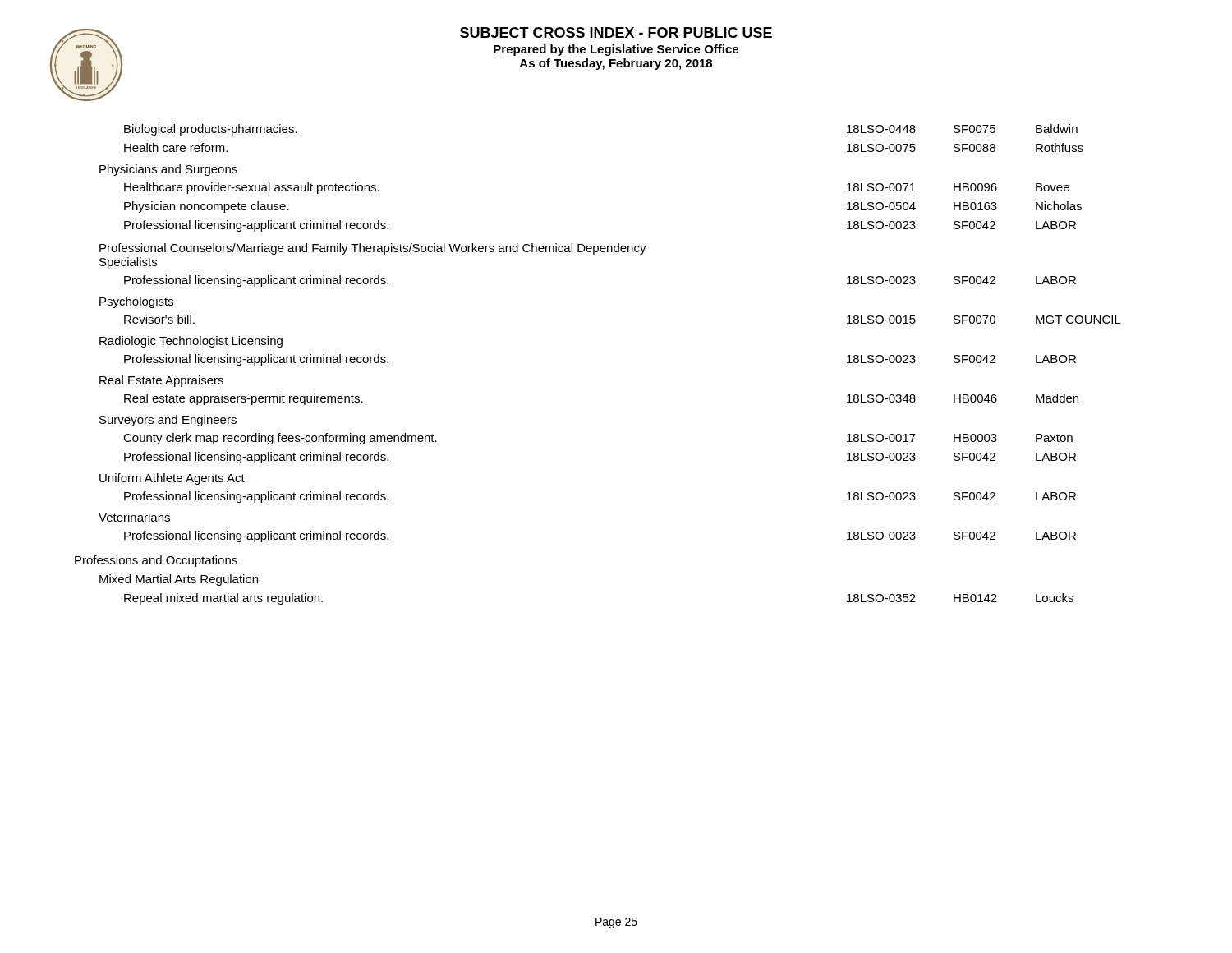The image size is (1232, 953).
Task: Navigate to the block starting "Radiologic Technologist Licensing"
Action: 191,342
